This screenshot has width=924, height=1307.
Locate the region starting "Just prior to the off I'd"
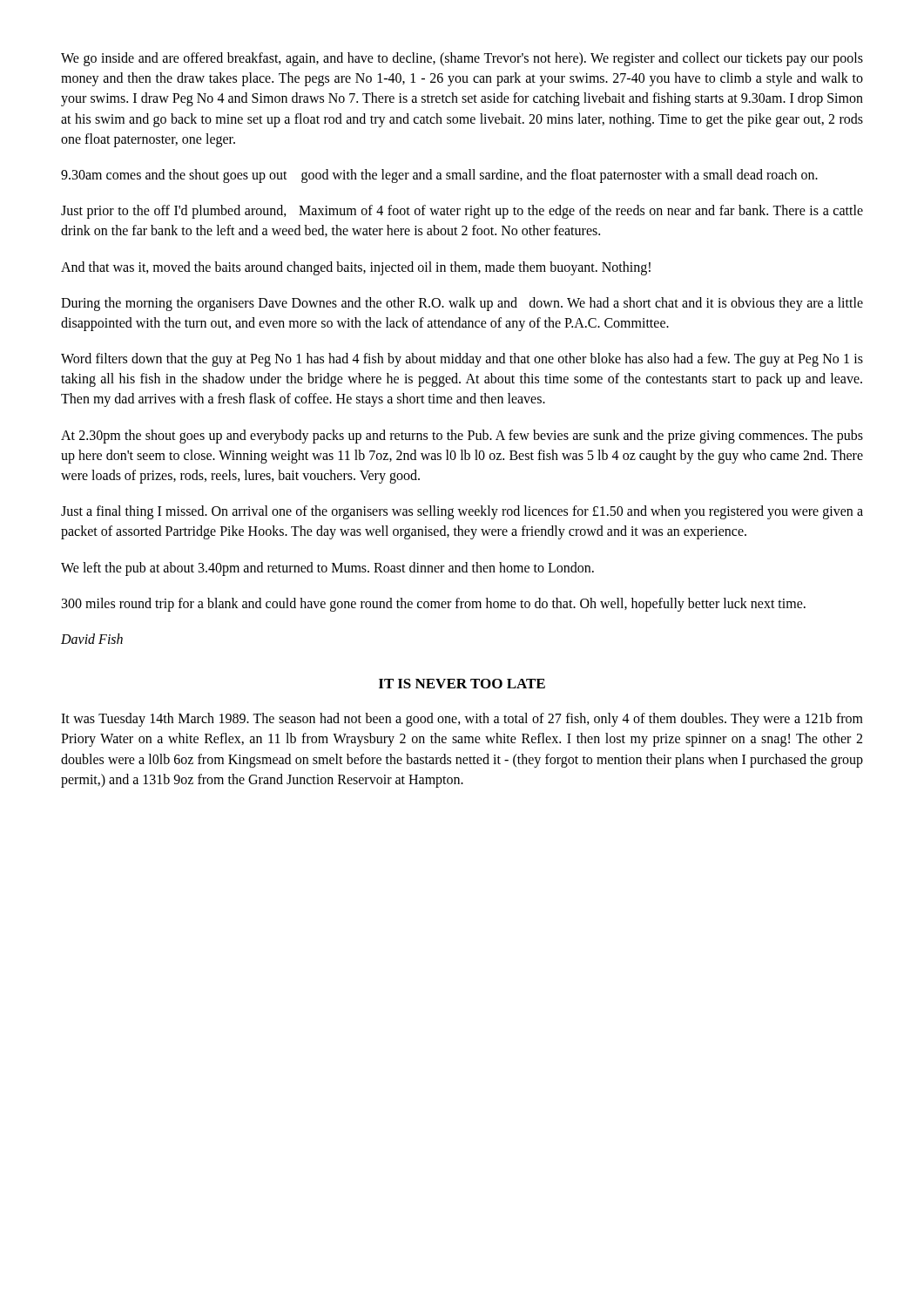pos(462,221)
